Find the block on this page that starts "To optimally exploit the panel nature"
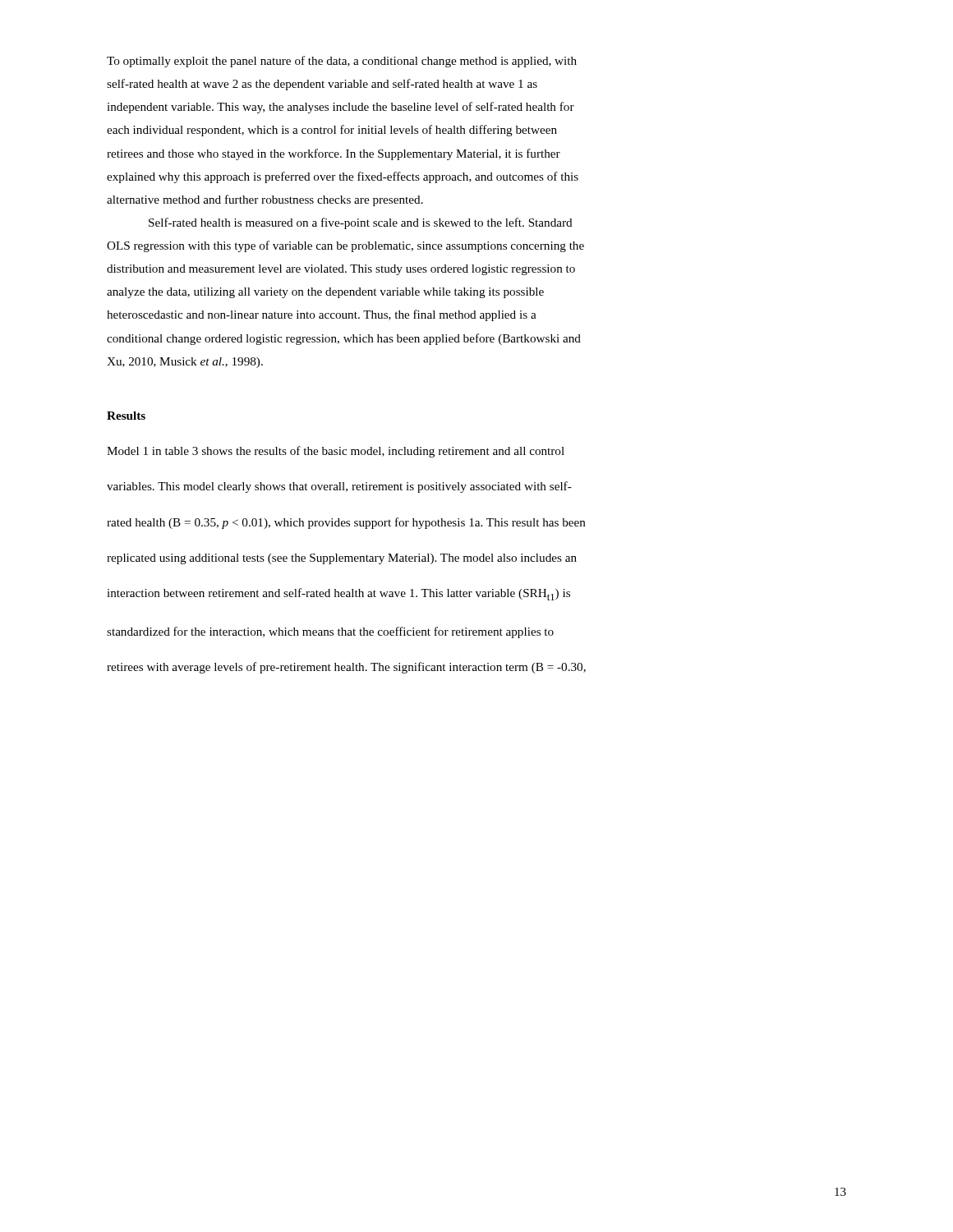The height and width of the screenshot is (1232, 953). coord(476,130)
